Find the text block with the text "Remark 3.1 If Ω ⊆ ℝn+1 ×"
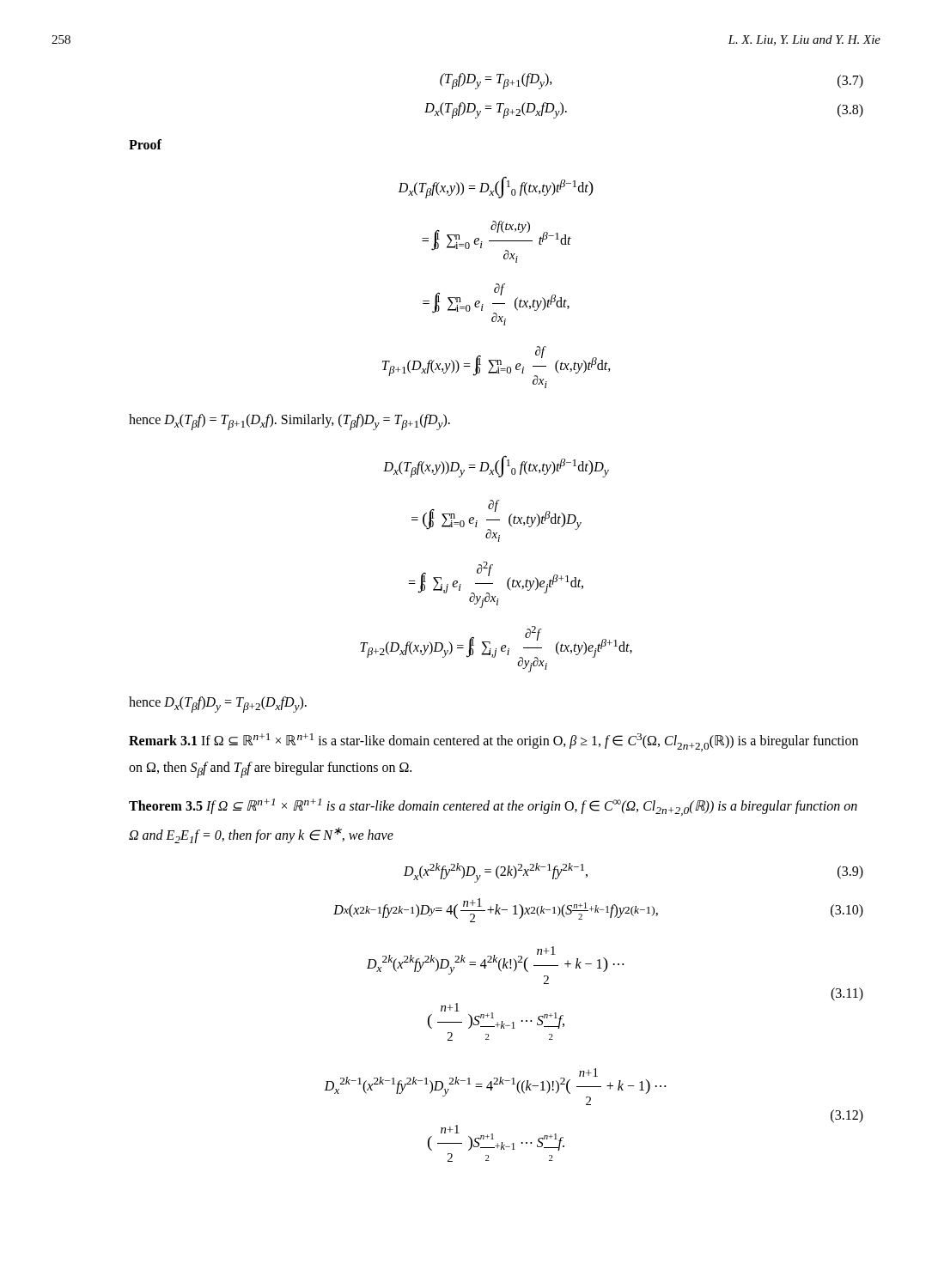932x1288 pixels. 494,754
